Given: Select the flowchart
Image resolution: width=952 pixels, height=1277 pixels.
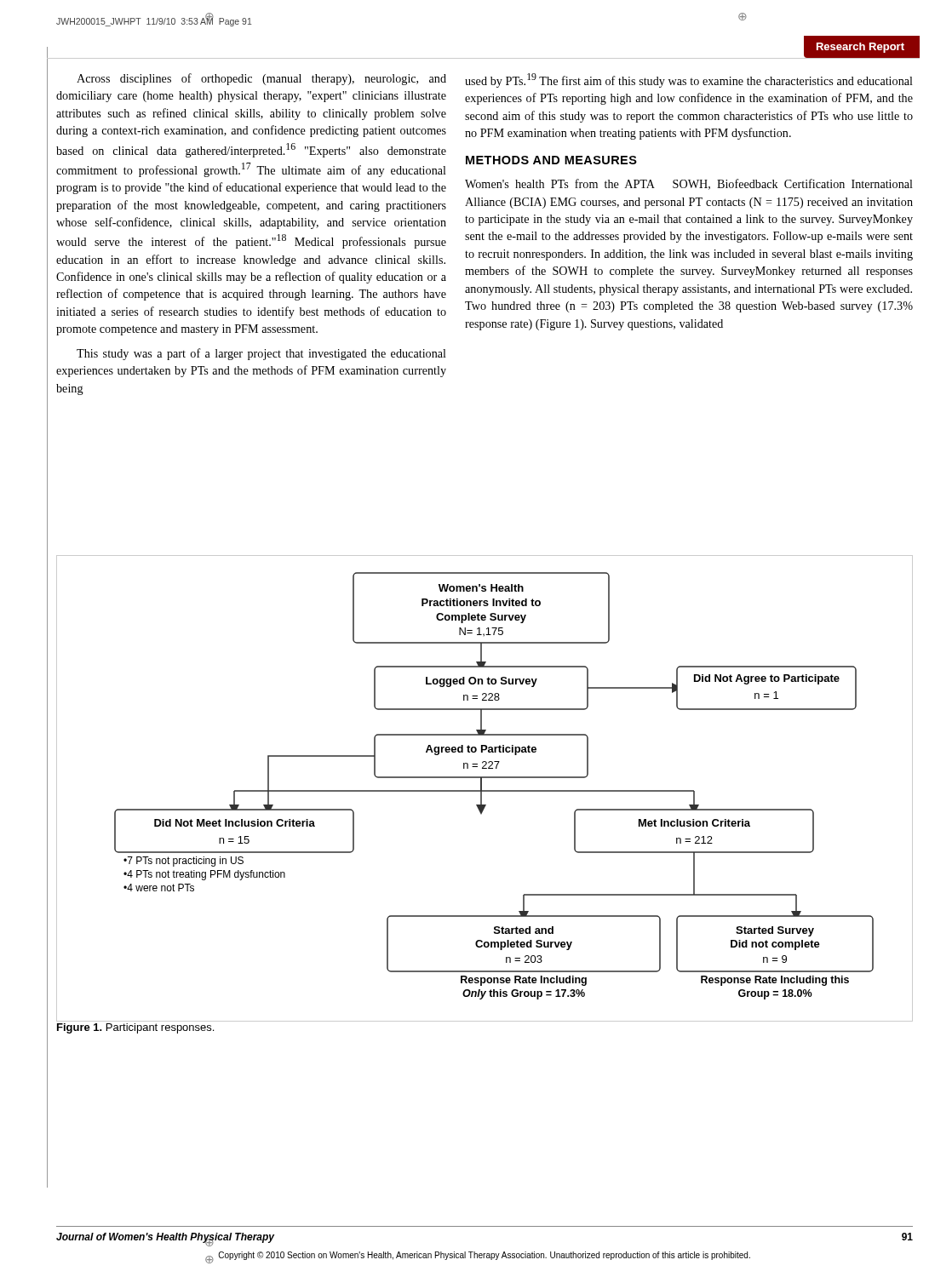Looking at the screenshot, I should [x=485, y=788].
